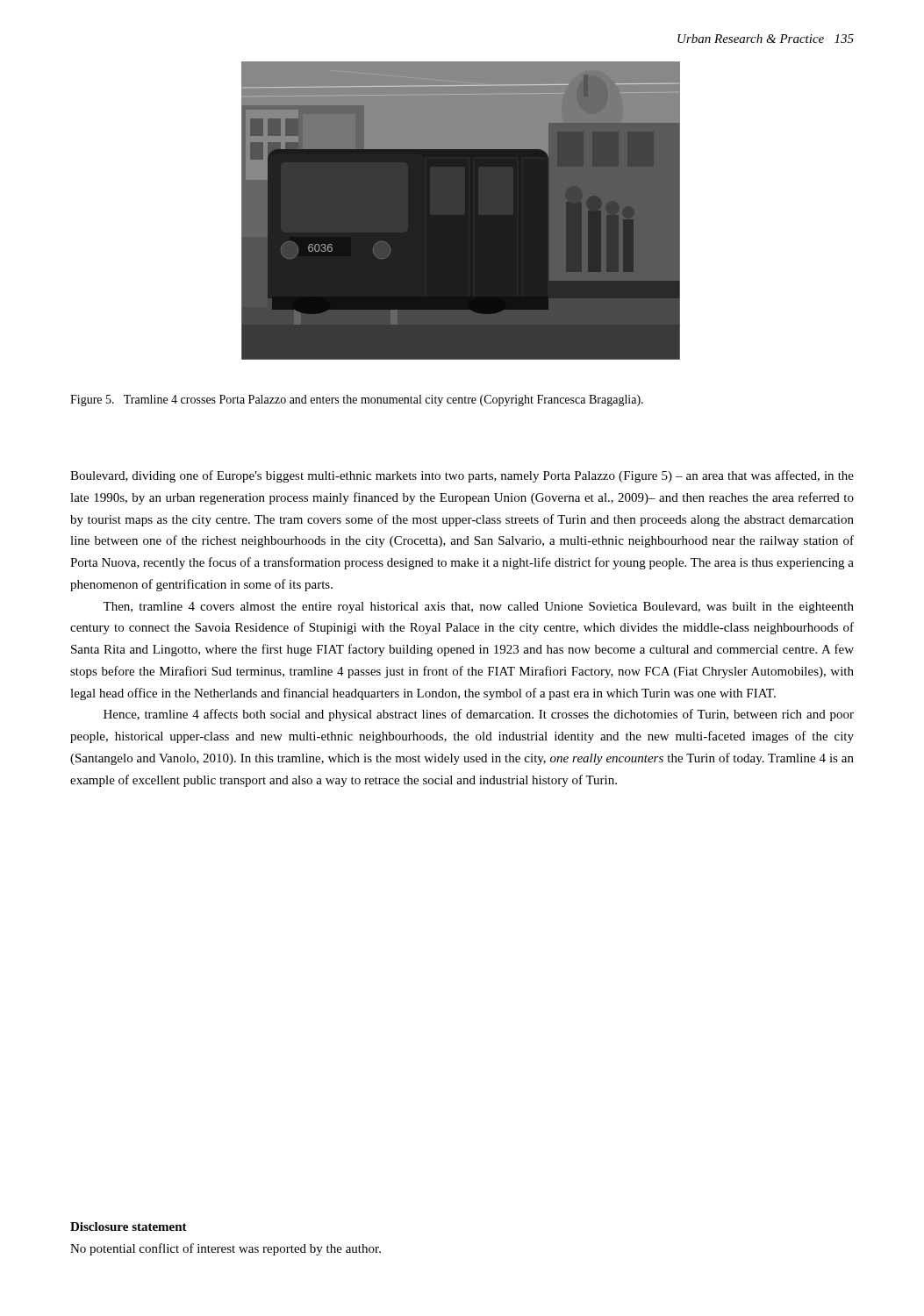Click on the element starting "No potential conflict of interest"
The width and height of the screenshot is (924, 1316).
click(226, 1248)
